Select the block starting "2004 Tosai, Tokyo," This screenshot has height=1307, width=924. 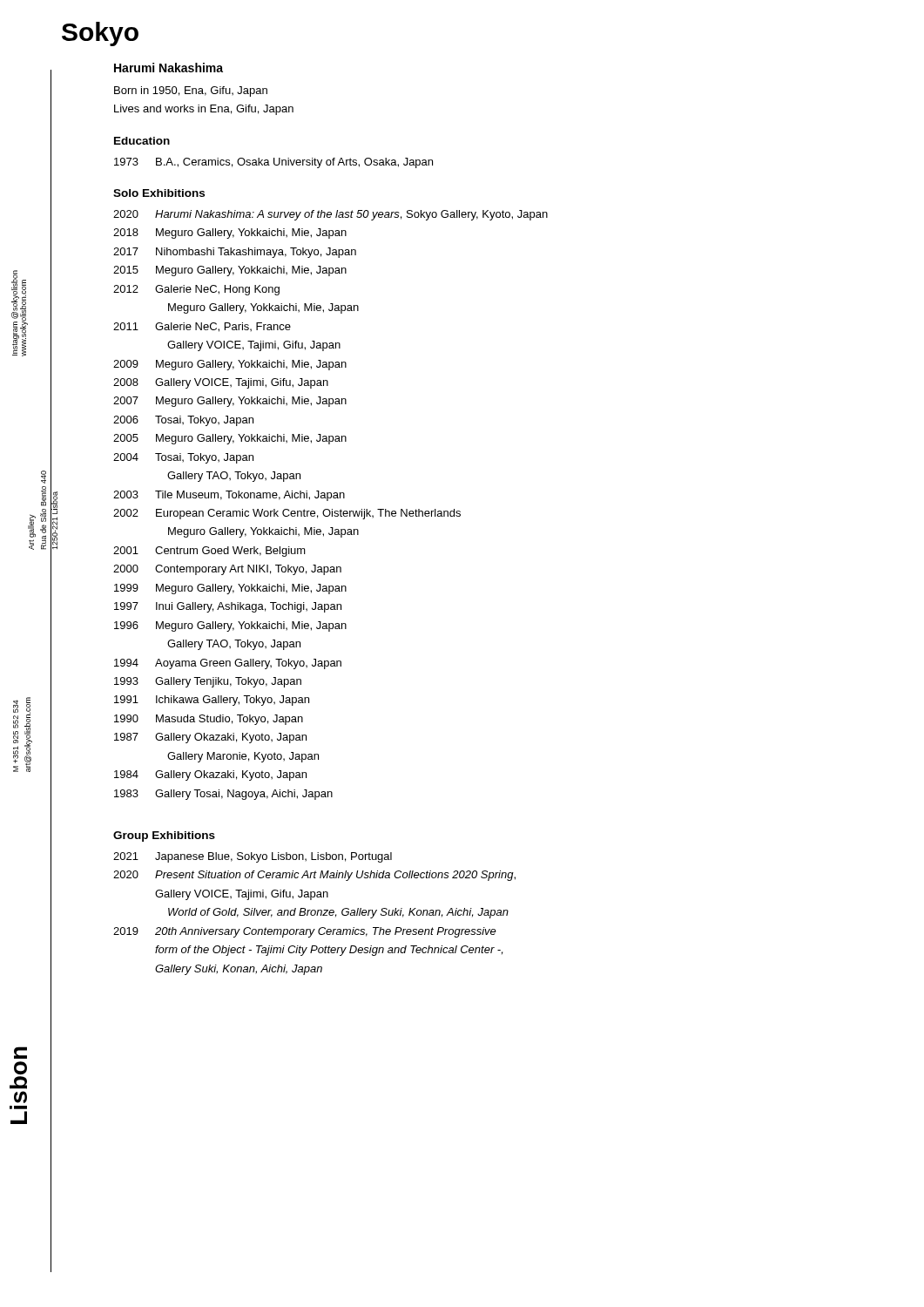point(183,458)
